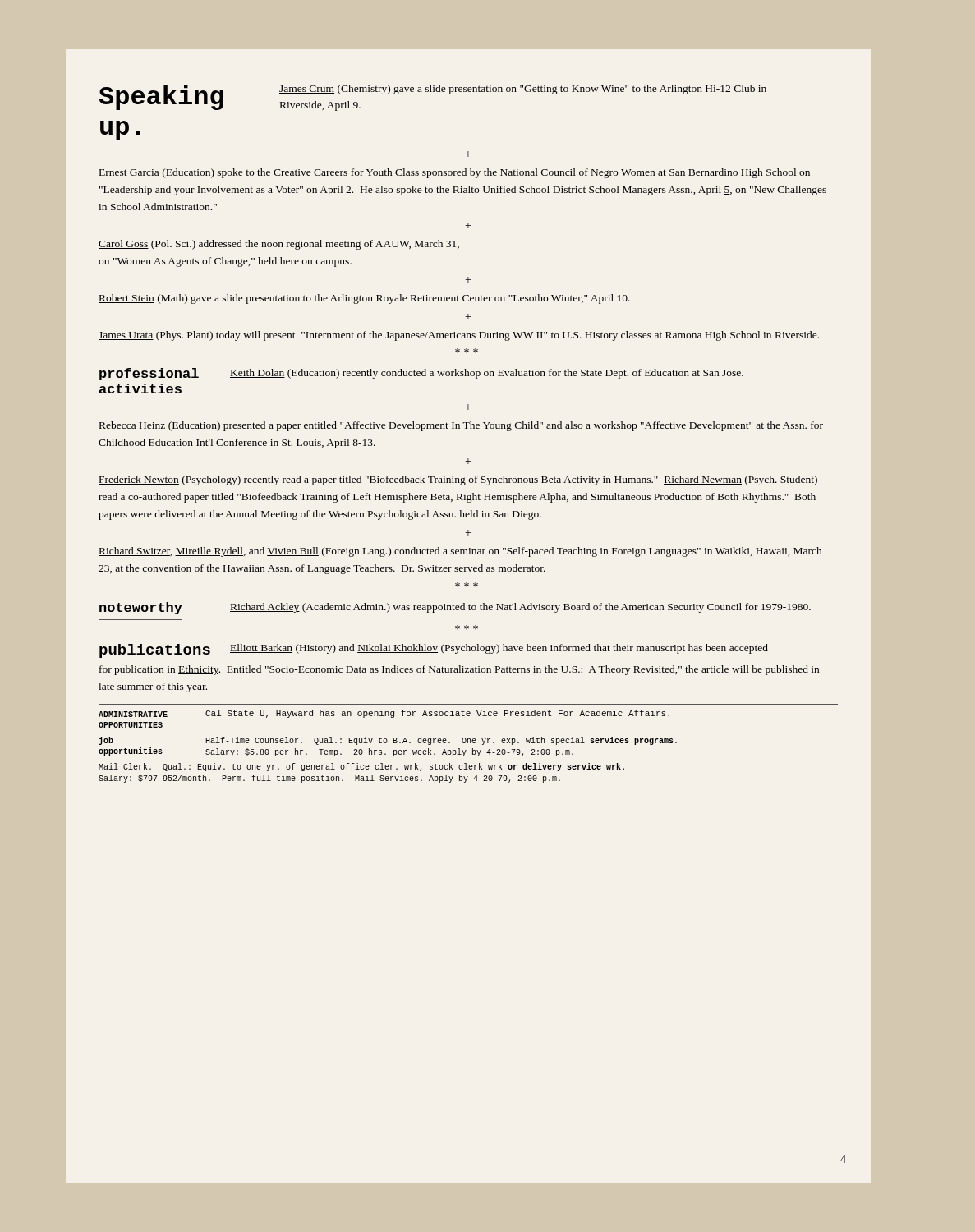Locate the text starting "Ernest Garcia (Education) spoke to the Creative"
975x1232 pixels.
[463, 189]
